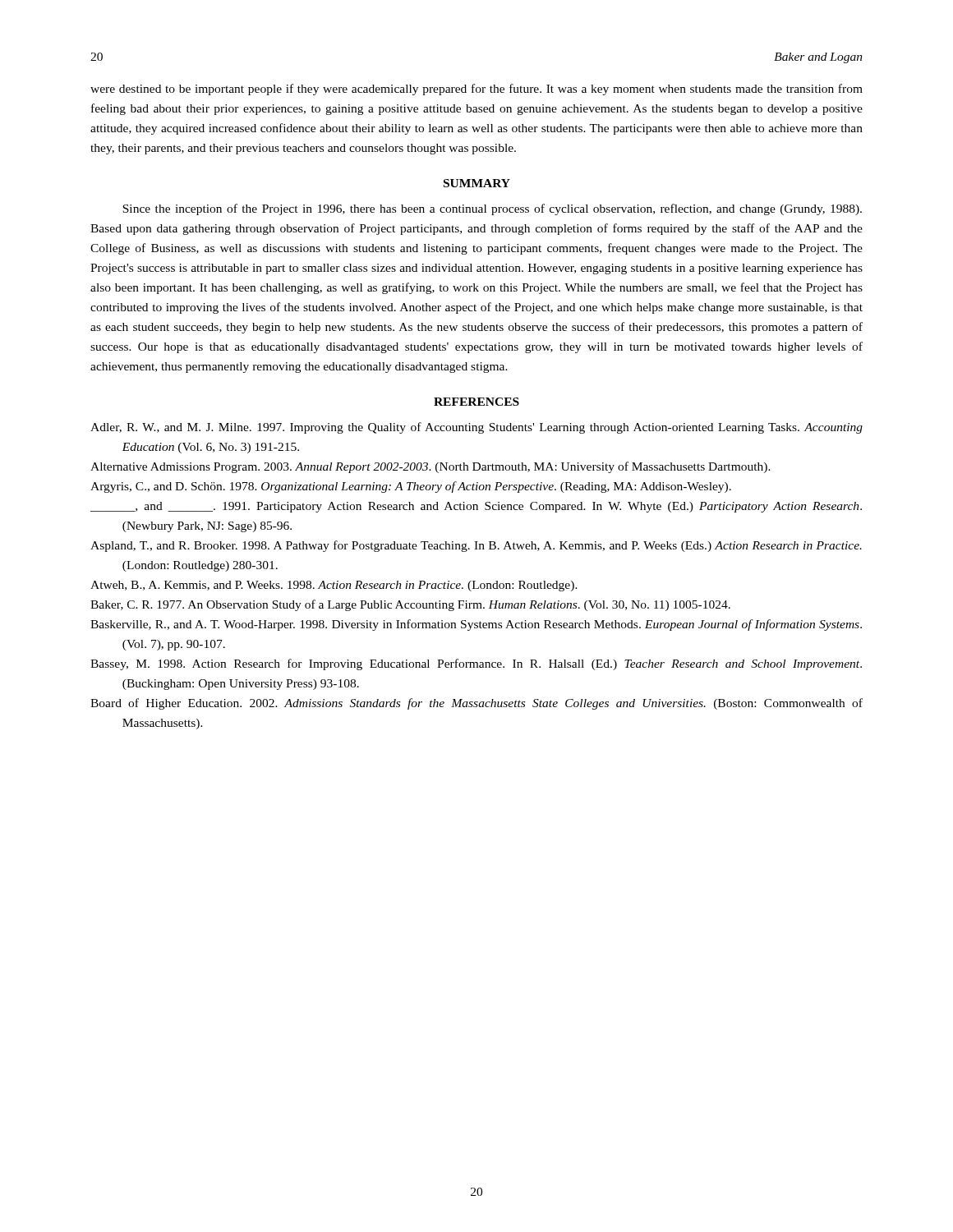Find the block on this page that starts "Atweh, B., A. Kemmis, and P. Weeks. 1998."
Viewport: 953px width, 1232px height.
pyautogui.click(x=334, y=585)
